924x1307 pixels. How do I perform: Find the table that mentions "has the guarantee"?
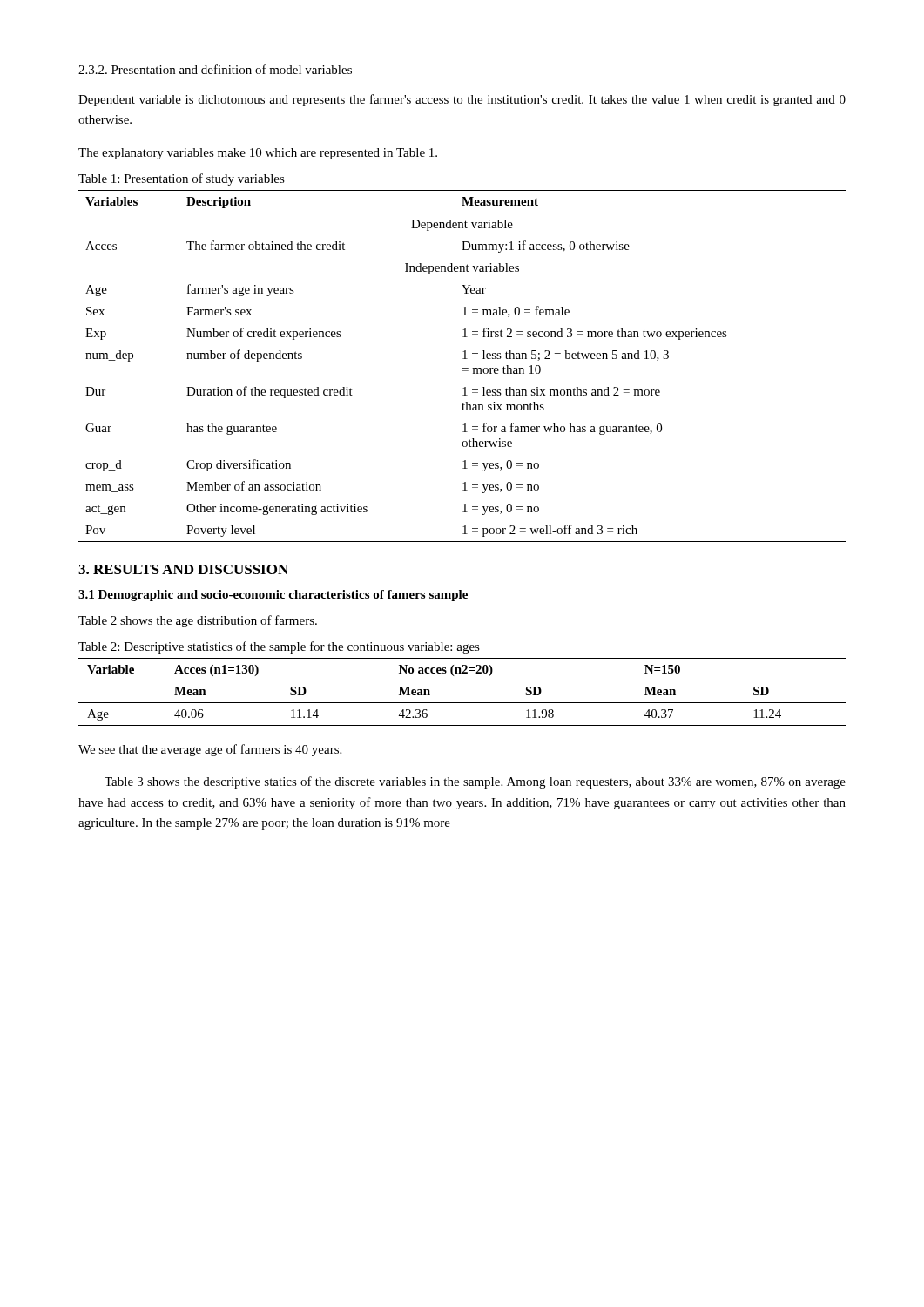click(x=462, y=366)
